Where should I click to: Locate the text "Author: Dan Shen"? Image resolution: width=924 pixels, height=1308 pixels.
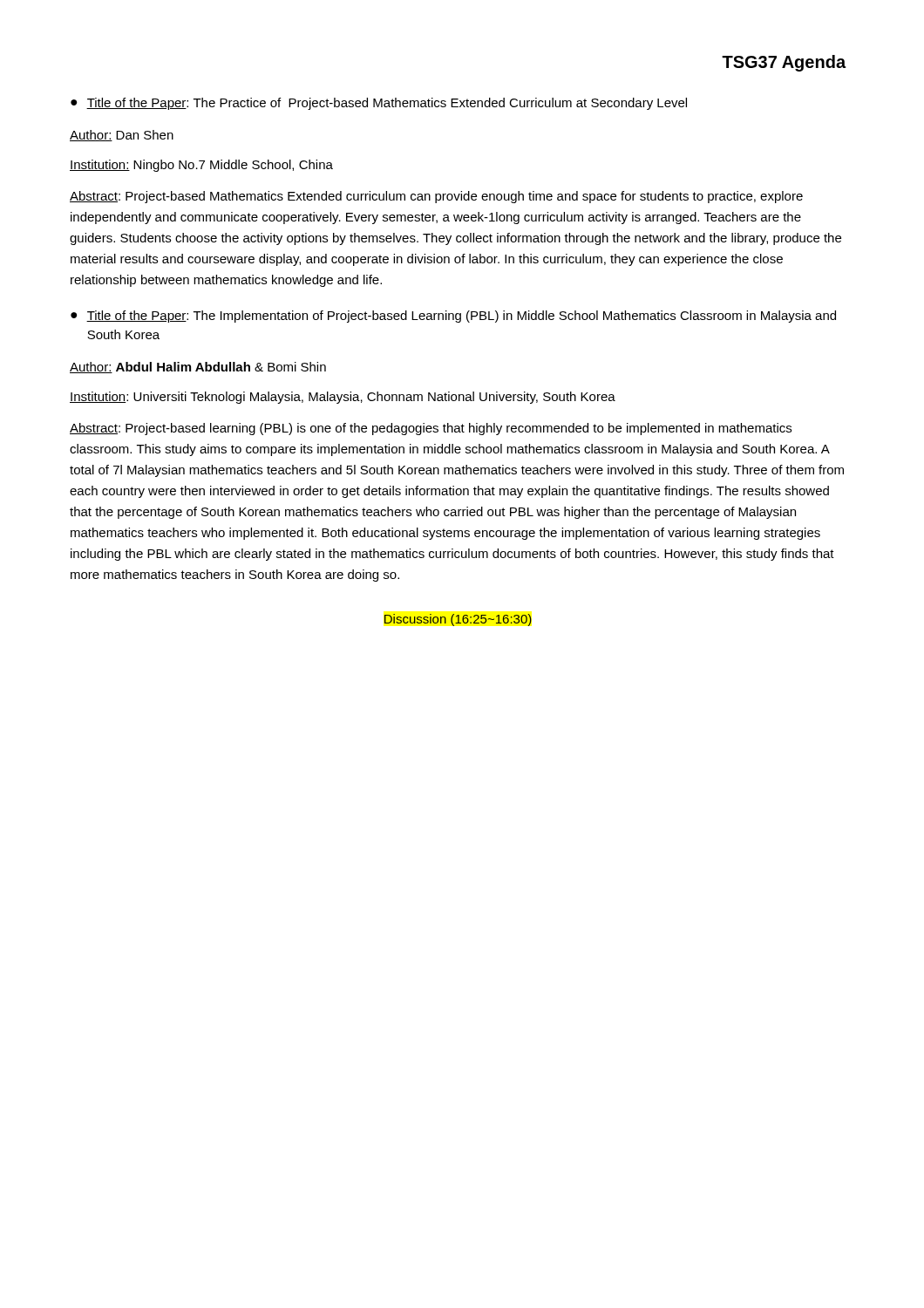point(122,134)
